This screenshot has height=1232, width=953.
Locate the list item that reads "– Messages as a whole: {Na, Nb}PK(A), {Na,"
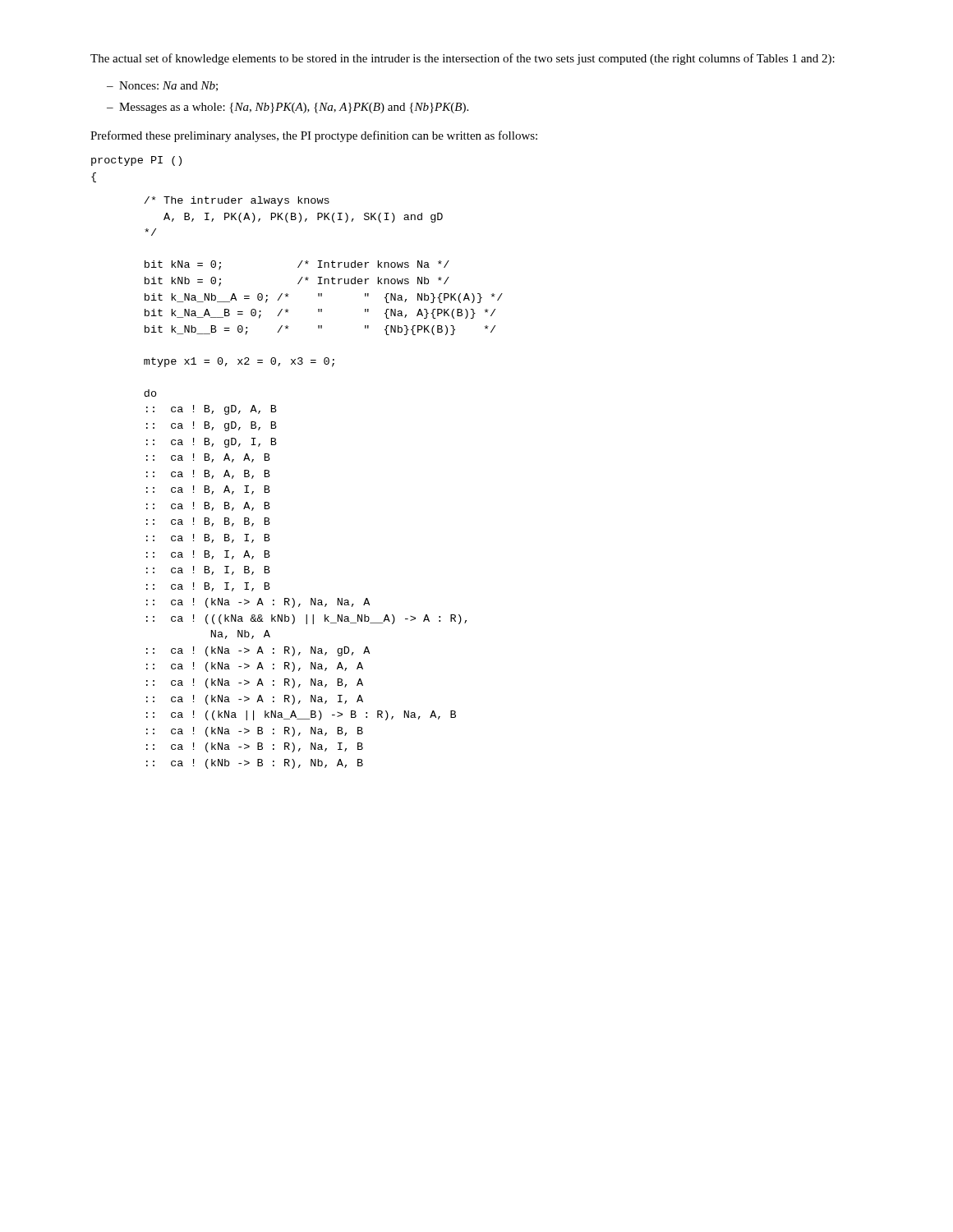(288, 107)
